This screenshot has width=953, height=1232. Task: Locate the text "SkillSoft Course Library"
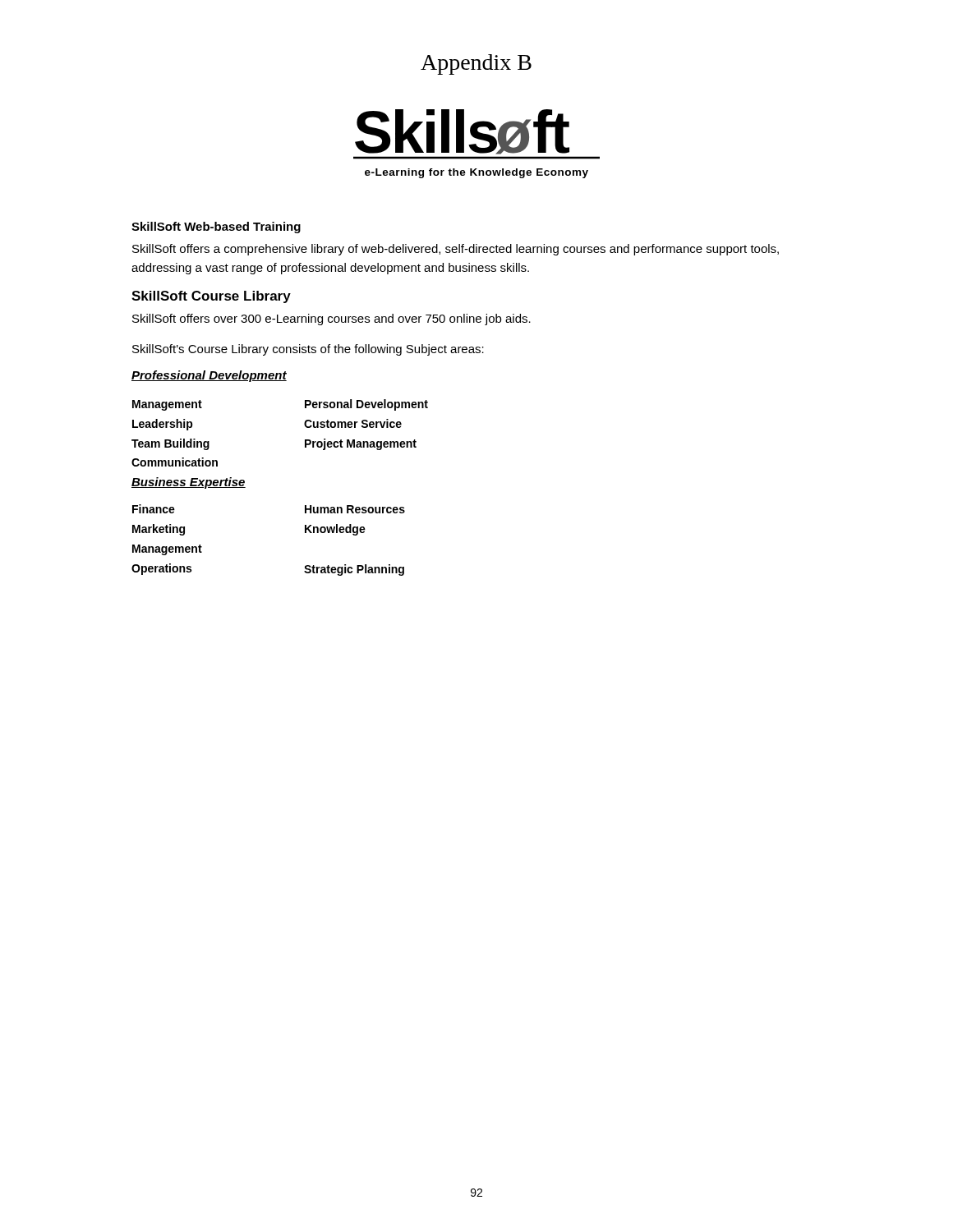point(211,296)
